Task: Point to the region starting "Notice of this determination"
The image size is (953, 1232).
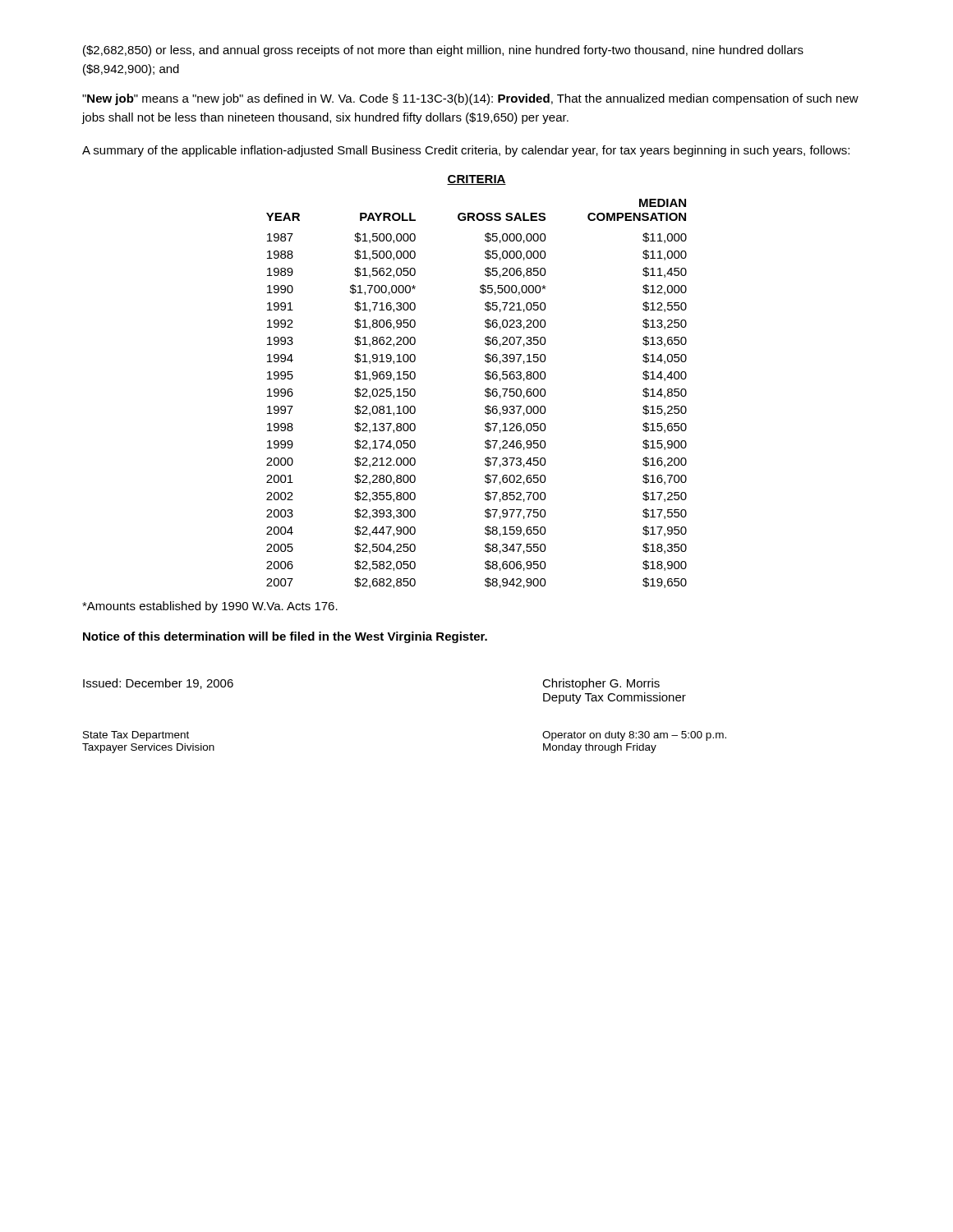Action: [x=285, y=636]
